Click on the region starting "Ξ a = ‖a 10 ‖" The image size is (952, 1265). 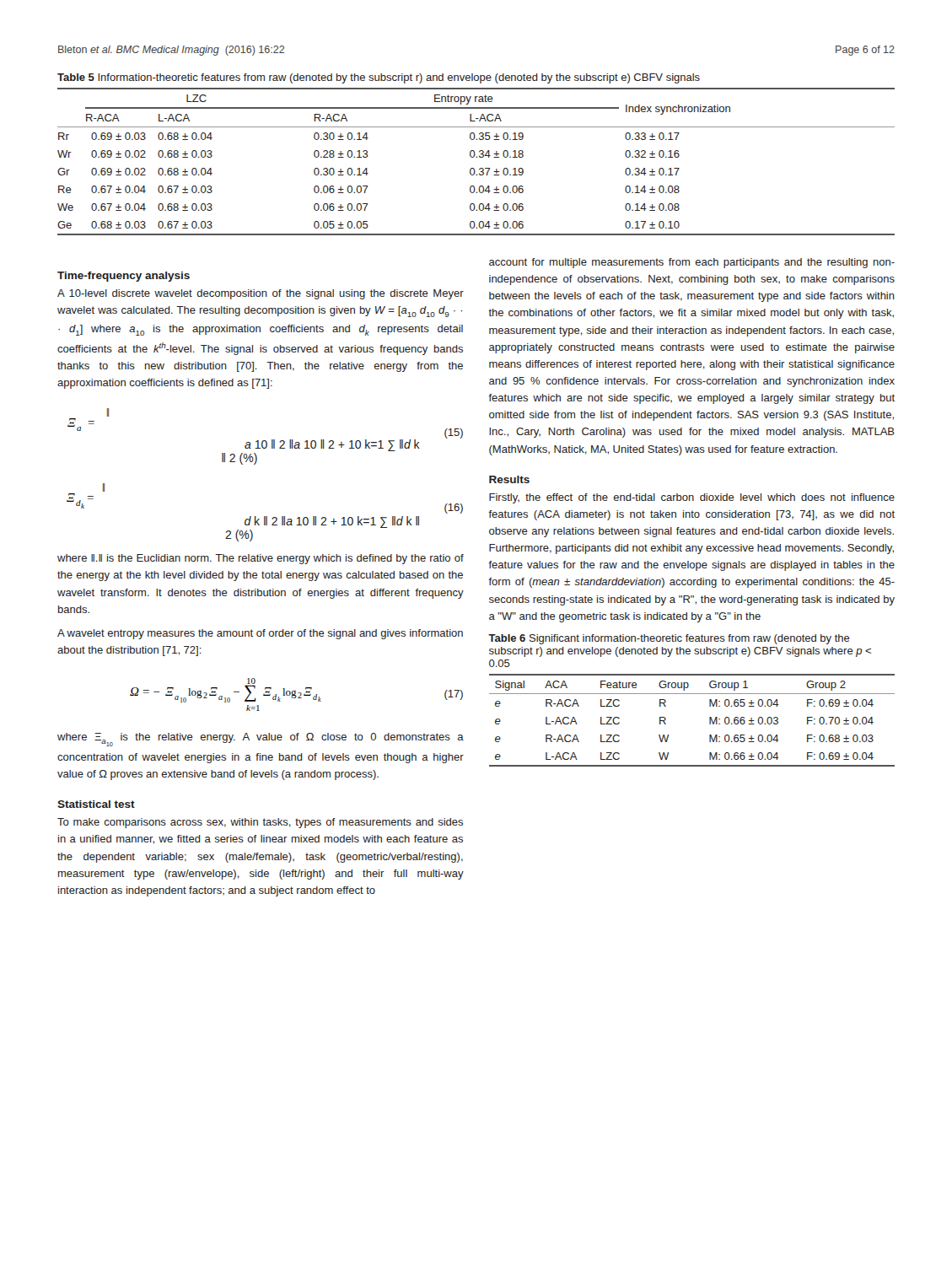(260, 432)
